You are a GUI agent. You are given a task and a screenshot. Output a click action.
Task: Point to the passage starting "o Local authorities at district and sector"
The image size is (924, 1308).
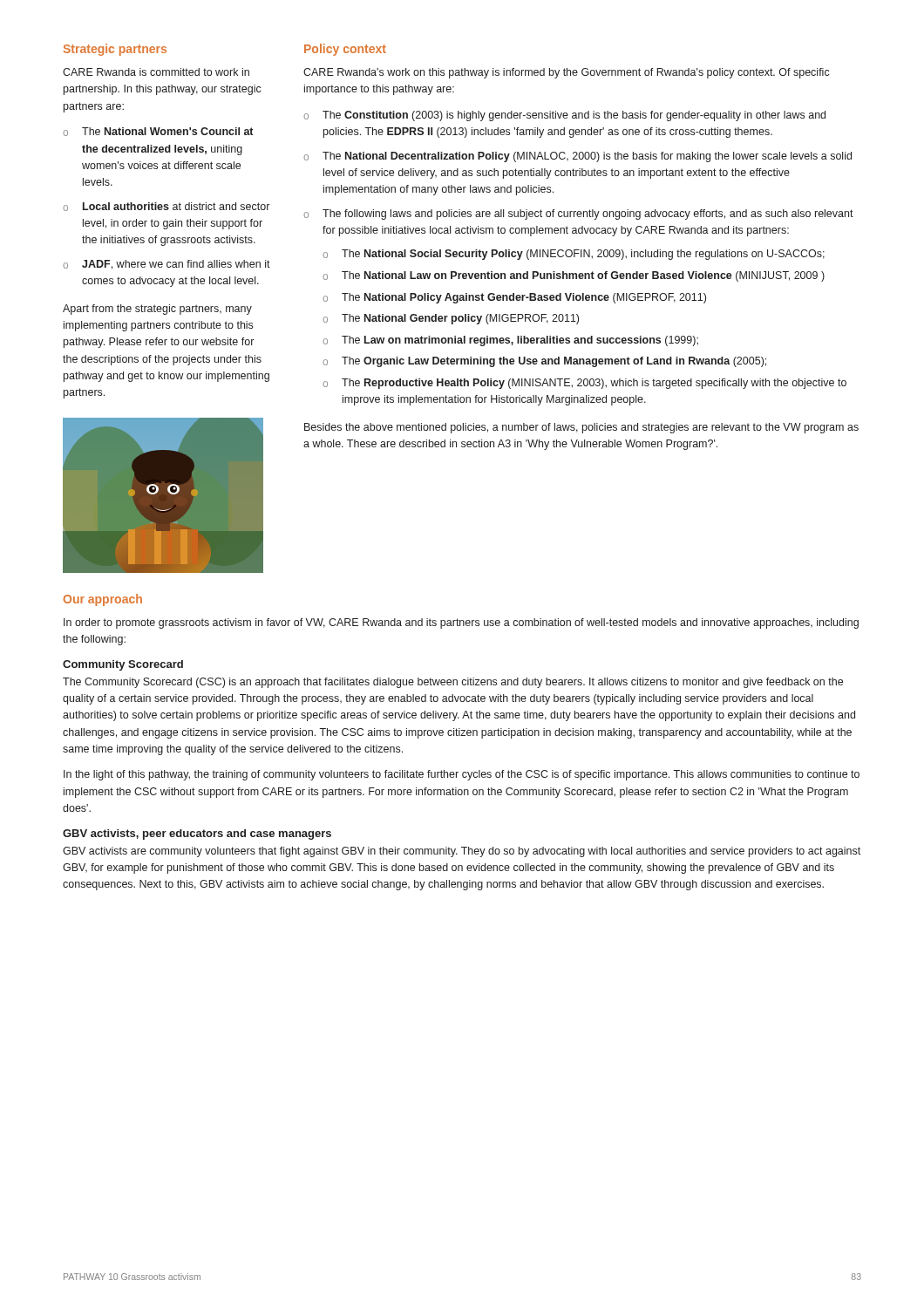167,224
